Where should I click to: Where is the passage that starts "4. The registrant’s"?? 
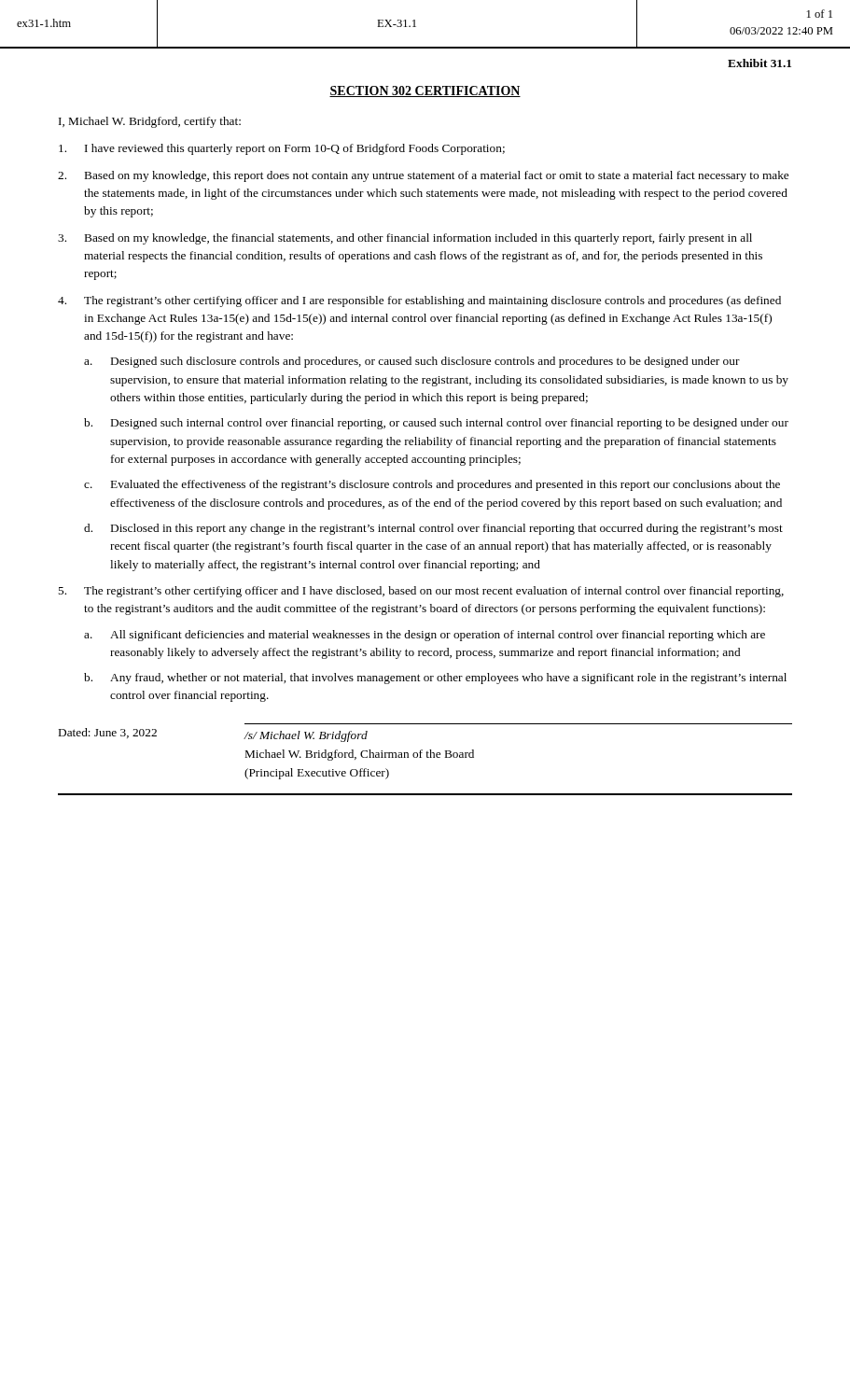(425, 432)
